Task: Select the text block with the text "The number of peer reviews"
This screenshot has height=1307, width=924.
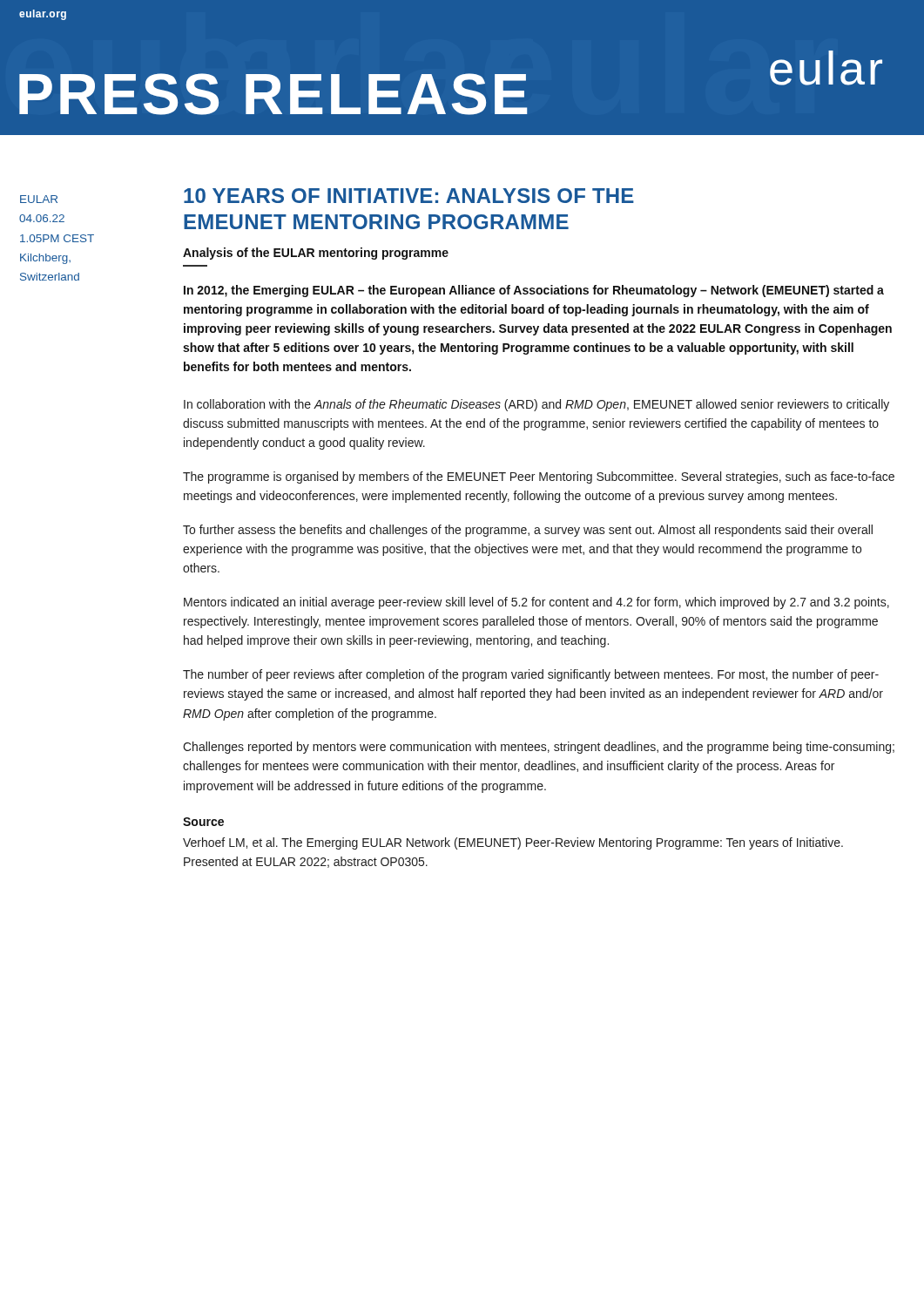Action: tap(533, 694)
